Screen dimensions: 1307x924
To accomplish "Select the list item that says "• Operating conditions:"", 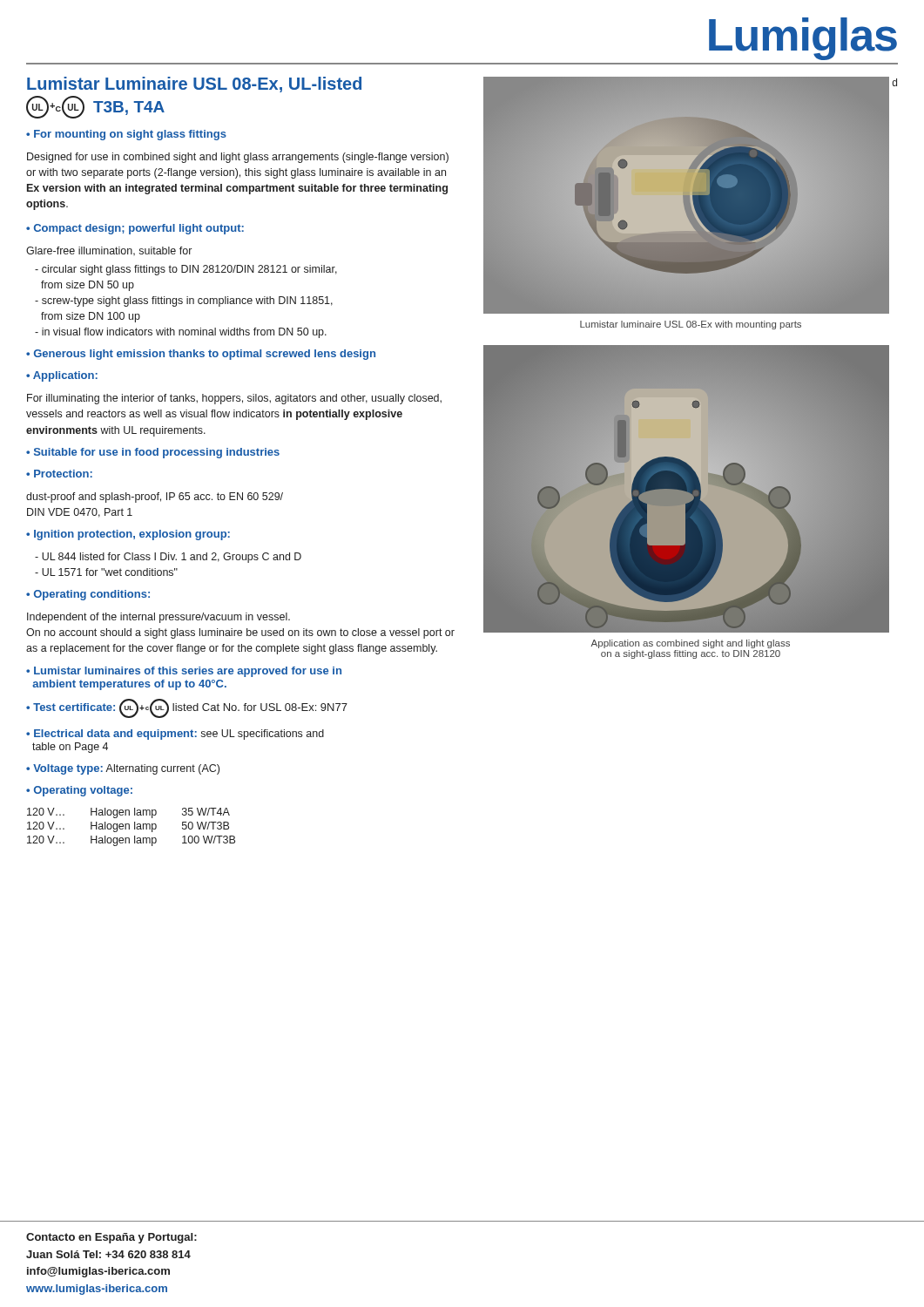I will [x=89, y=594].
